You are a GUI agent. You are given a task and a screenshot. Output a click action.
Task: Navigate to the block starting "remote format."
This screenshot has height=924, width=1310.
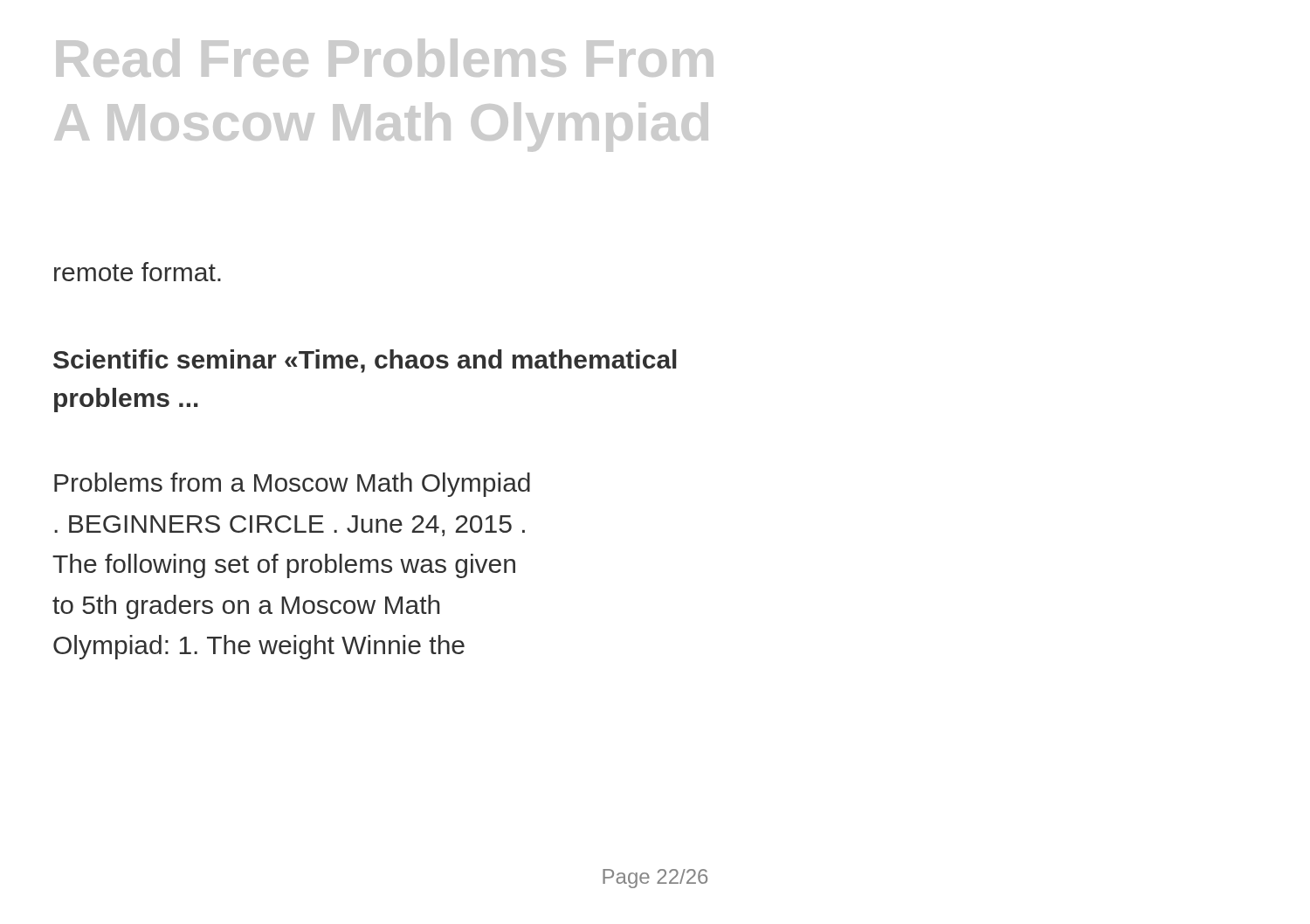click(138, 272)
